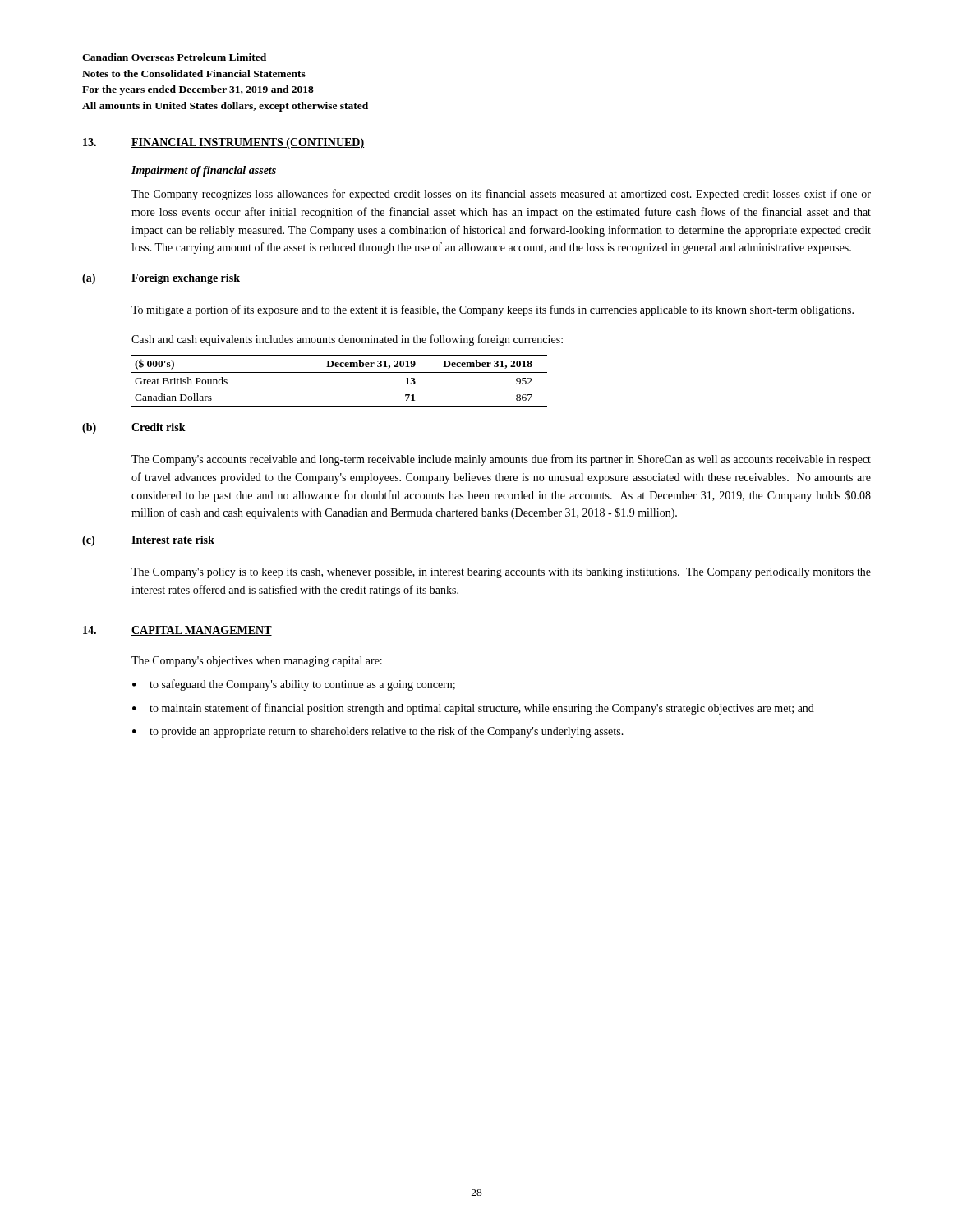The width and height of the screenshot is (953, 1232).
Task: Find the list item with the text "• to provide an appropriate"
Action: [501, 732]
